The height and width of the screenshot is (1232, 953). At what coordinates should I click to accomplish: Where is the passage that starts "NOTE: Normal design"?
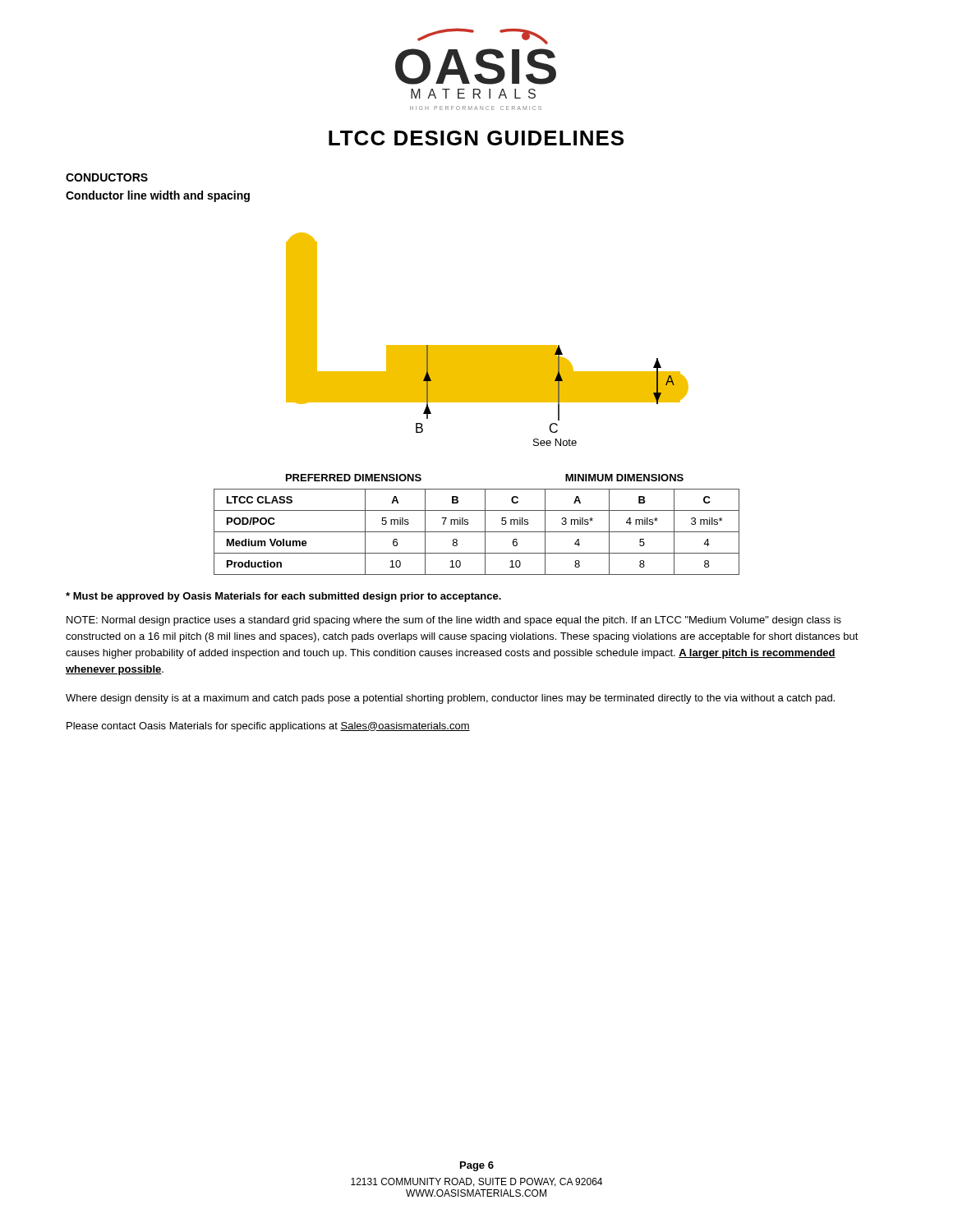(x=462, y=645)
